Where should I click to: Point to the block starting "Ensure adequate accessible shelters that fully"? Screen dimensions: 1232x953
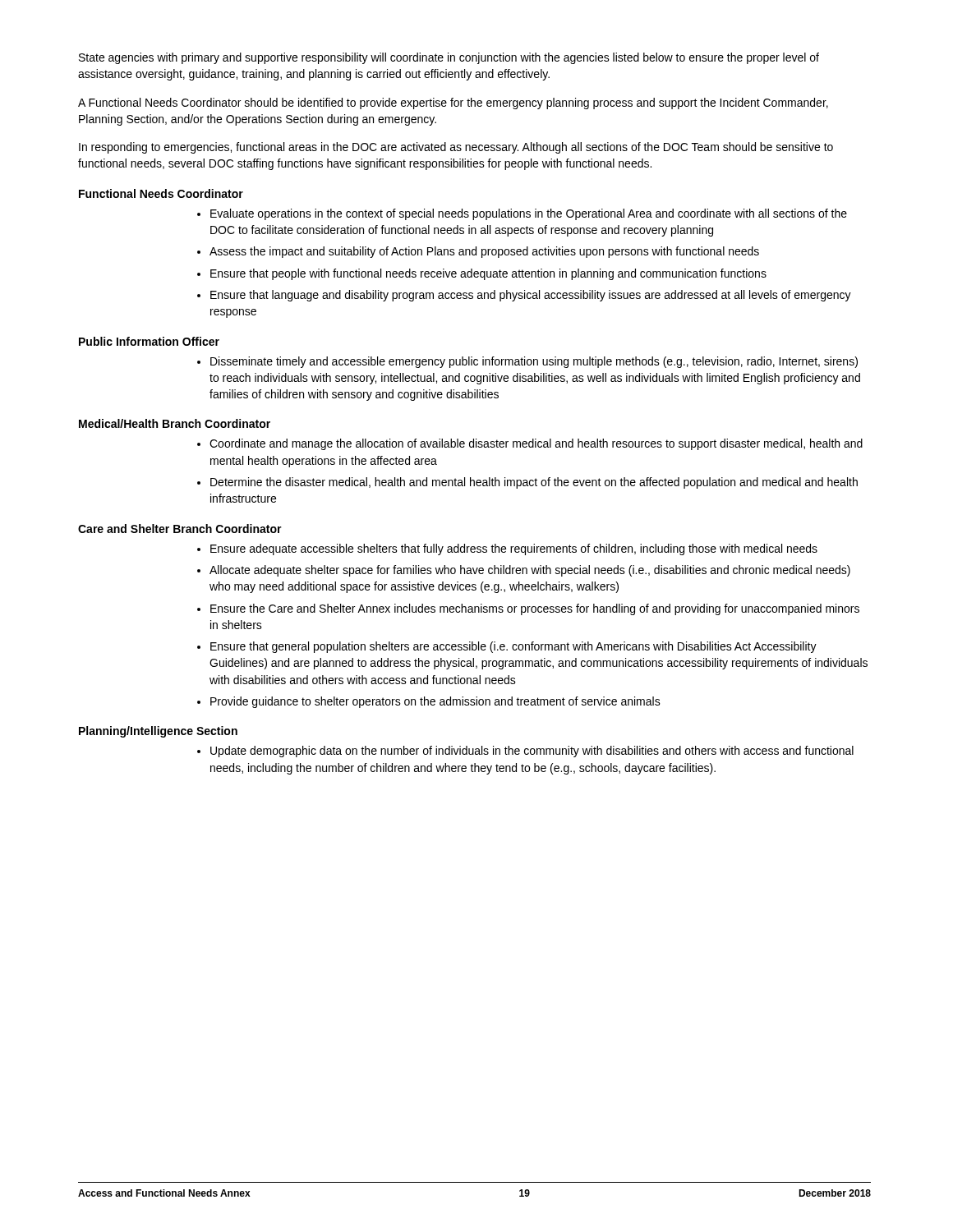click(x=513, y=548)
